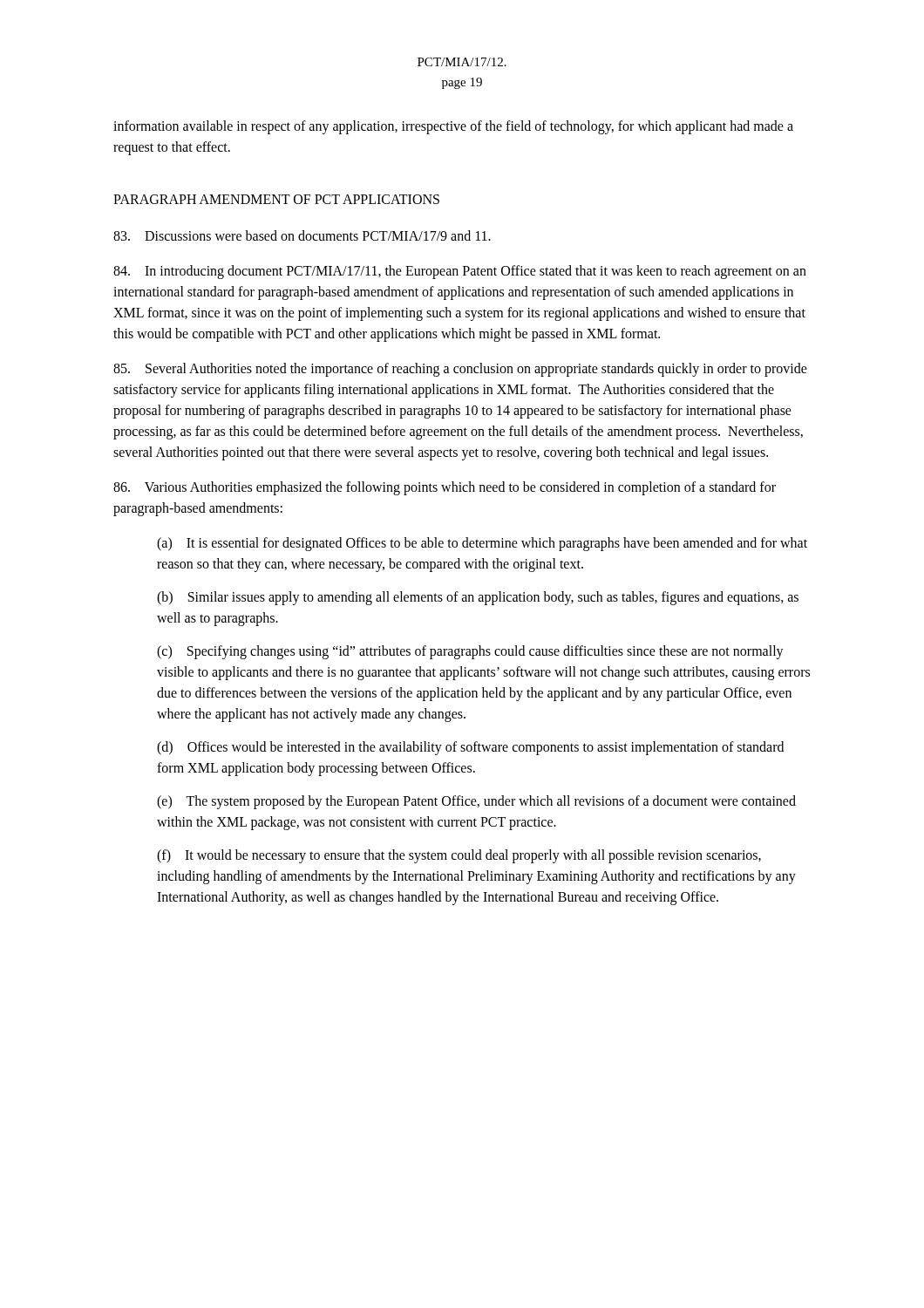Find the block on this page that starts "(f) It would be necessary"

476,876
